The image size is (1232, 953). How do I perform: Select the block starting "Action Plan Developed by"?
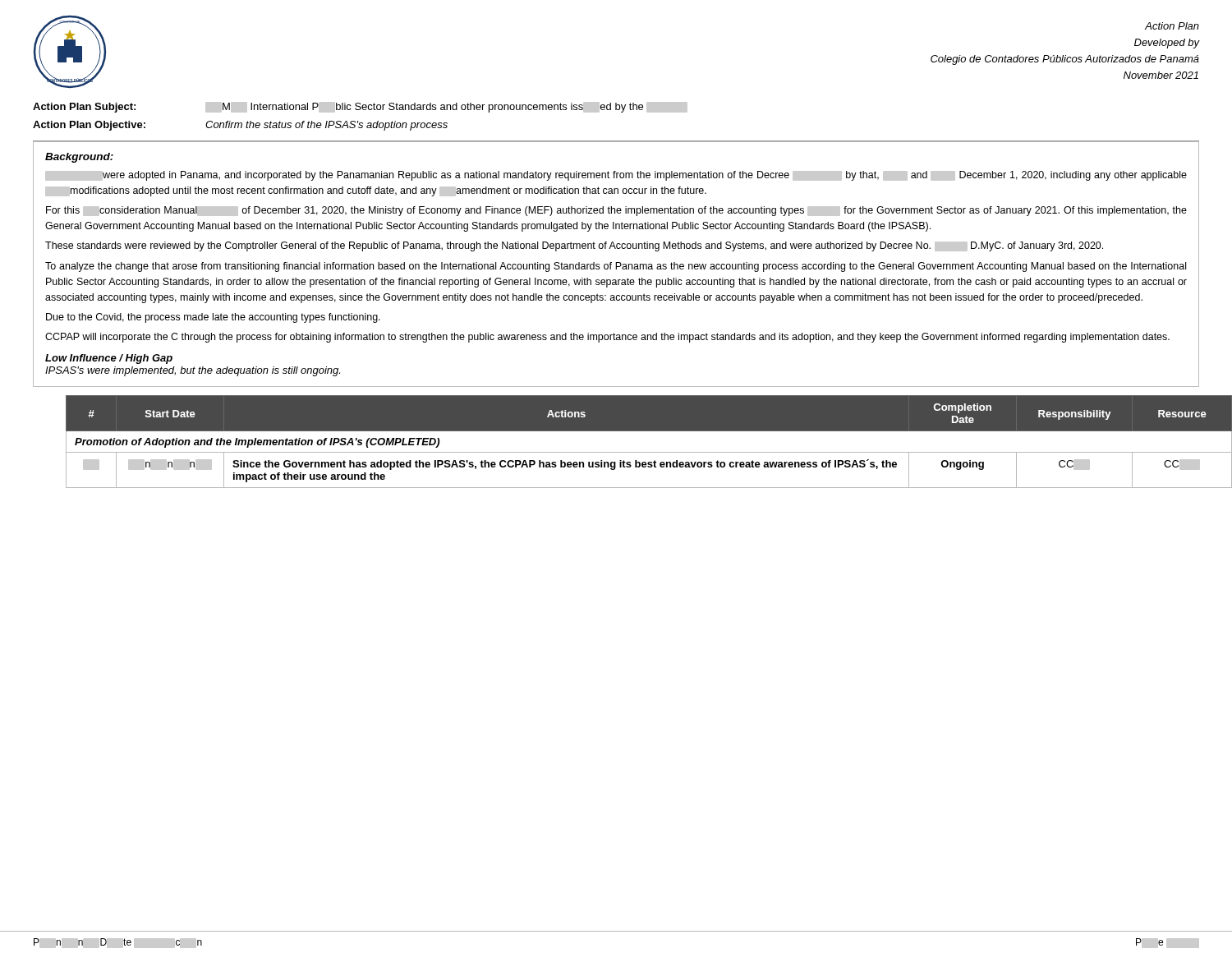pyautogui.click(x=1065, y=51)
